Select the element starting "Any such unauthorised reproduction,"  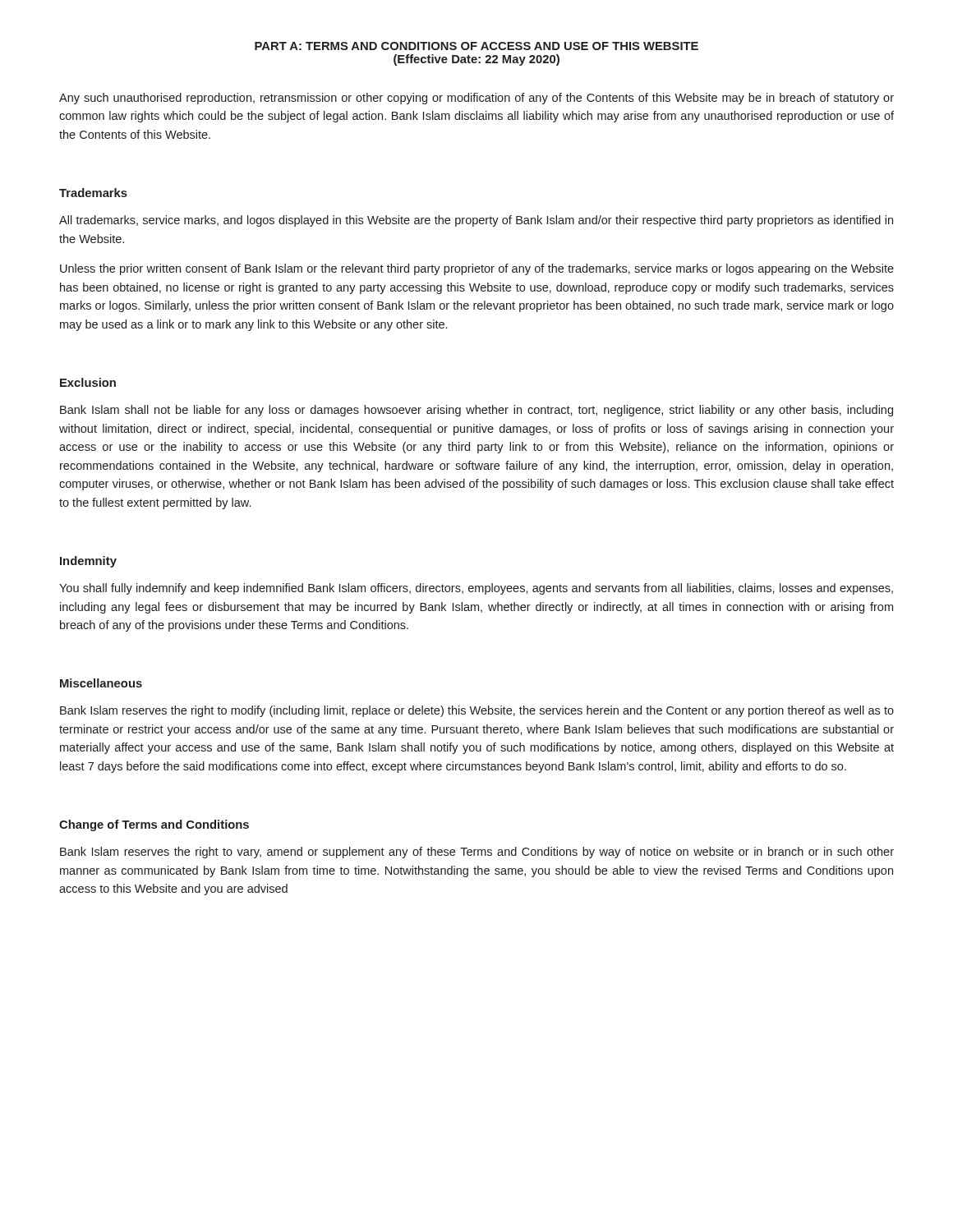476,116
